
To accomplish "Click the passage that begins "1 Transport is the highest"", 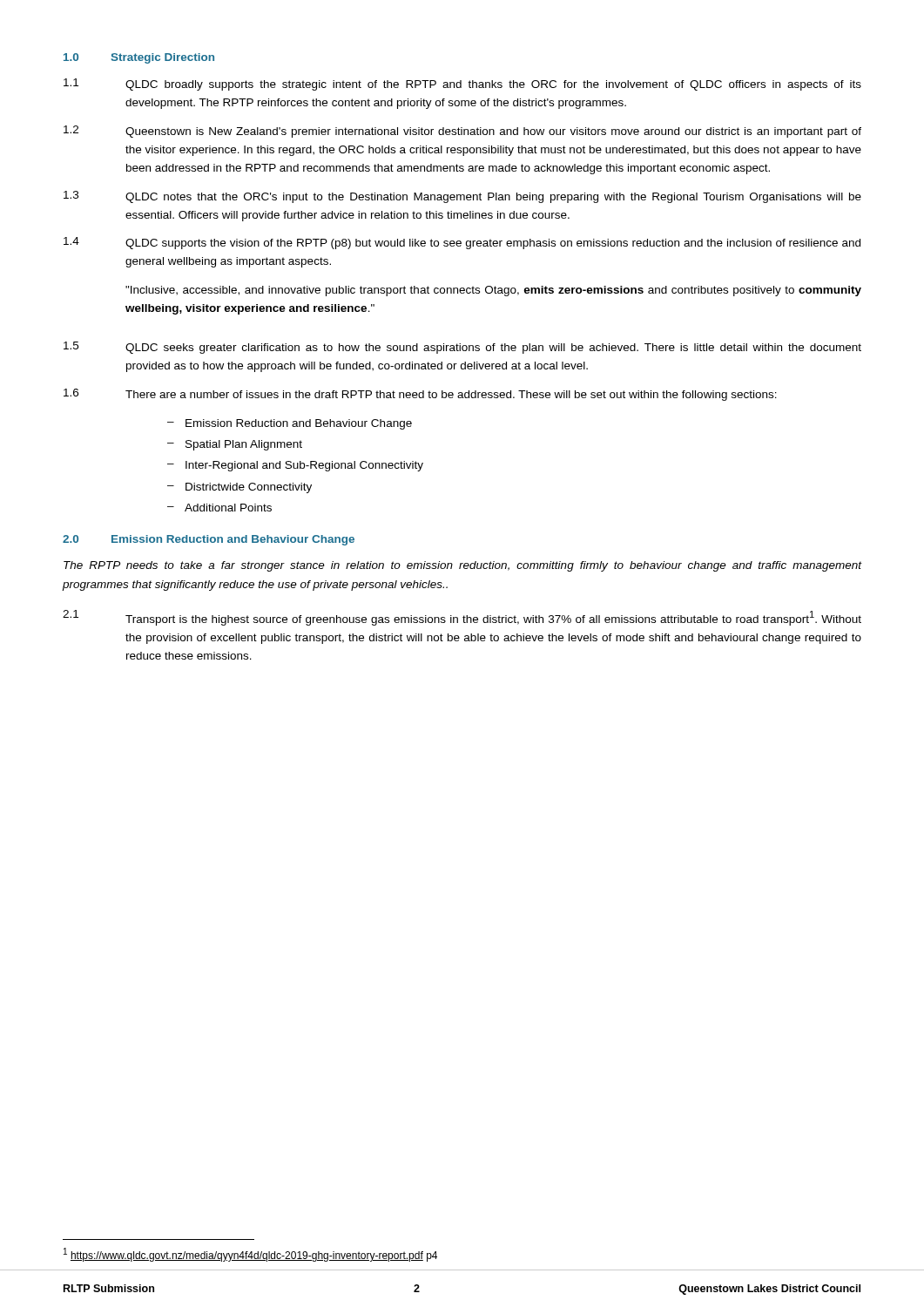I will tap(462, 637).
